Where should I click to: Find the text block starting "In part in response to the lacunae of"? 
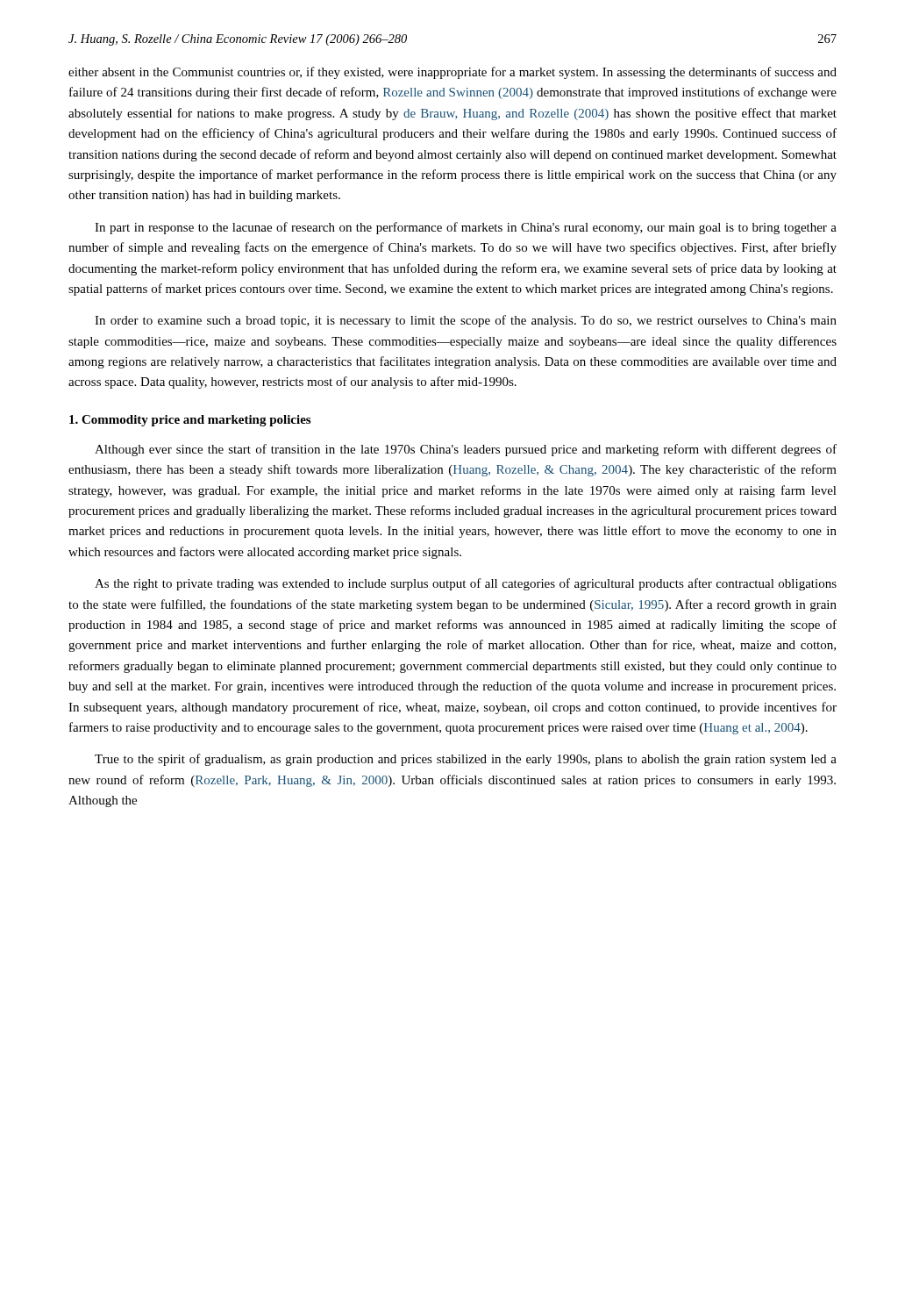tap(452, 258)
